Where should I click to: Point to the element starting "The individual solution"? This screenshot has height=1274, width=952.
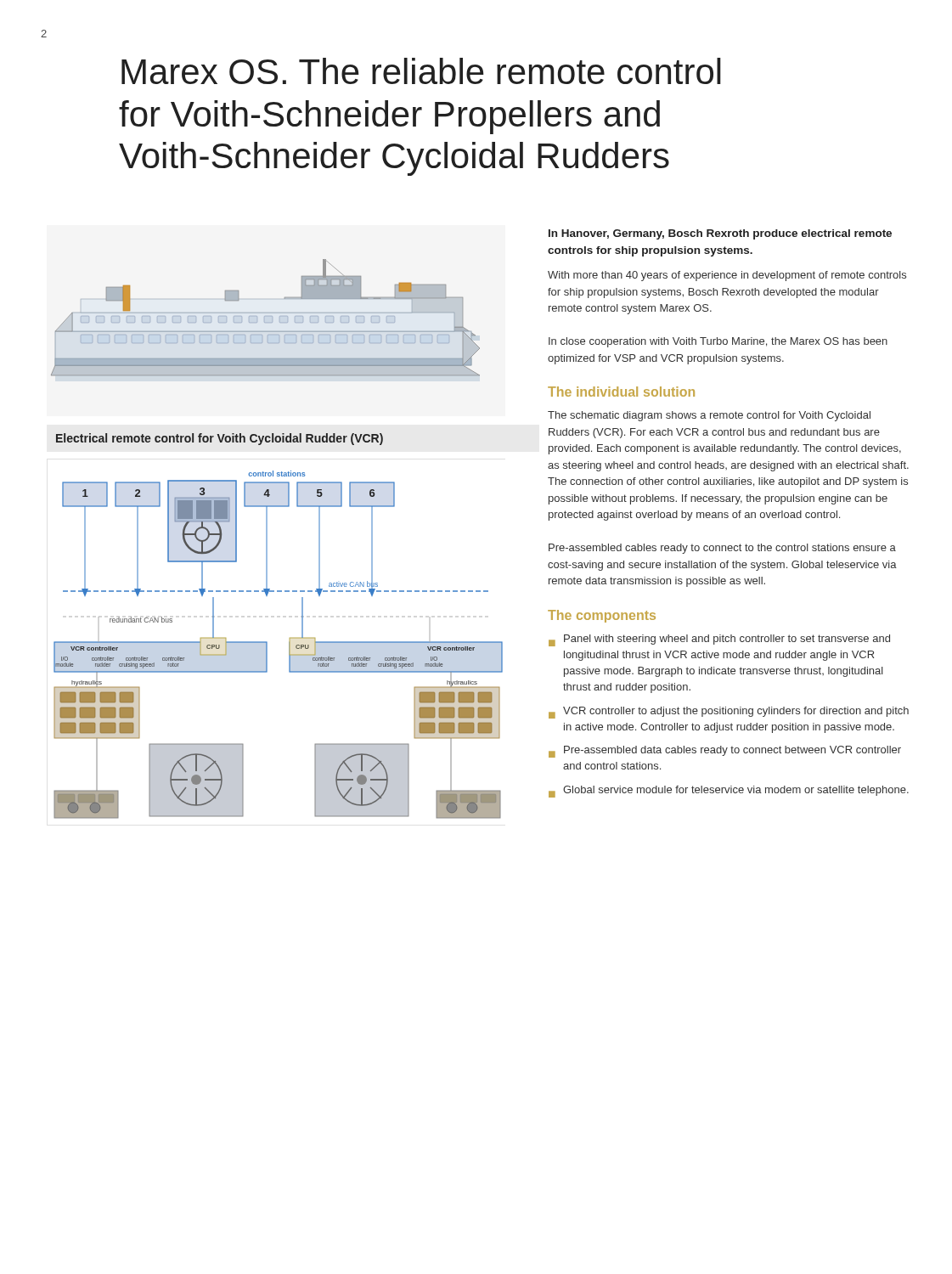[622, 392]
